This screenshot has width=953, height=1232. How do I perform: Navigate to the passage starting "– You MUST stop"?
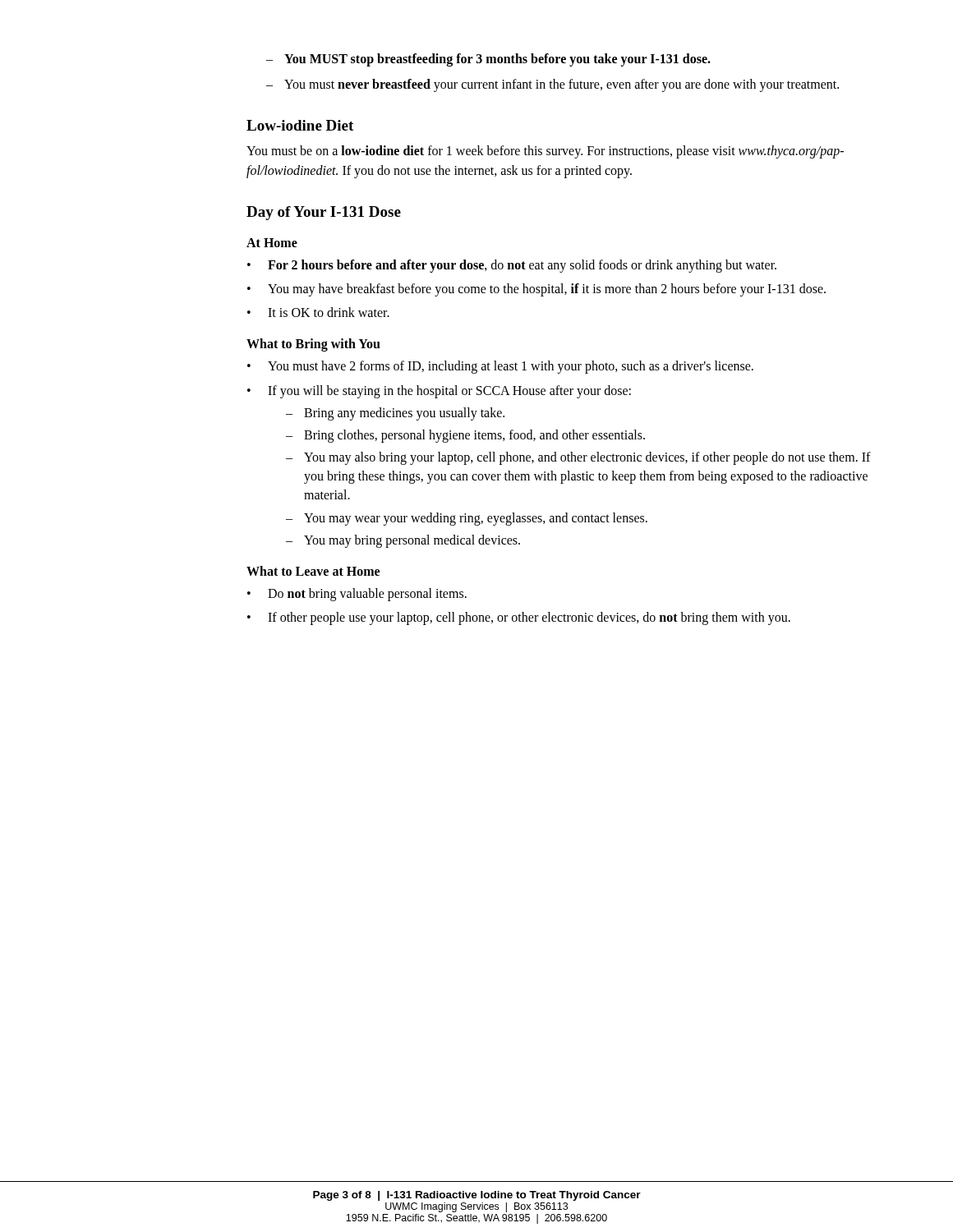click(x=569, y=59)
